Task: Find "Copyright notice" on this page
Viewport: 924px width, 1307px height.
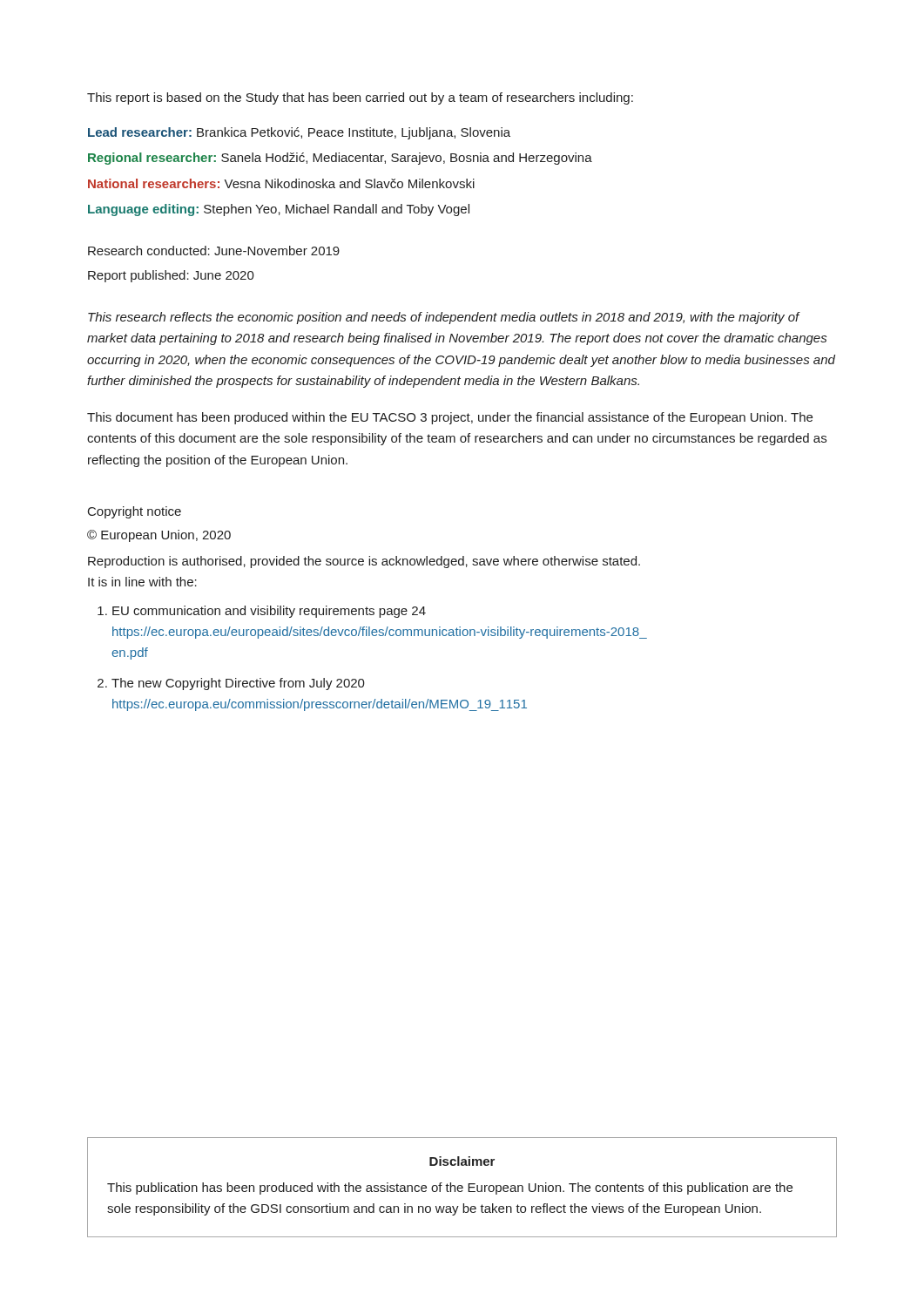Action: tap(134, 511)
